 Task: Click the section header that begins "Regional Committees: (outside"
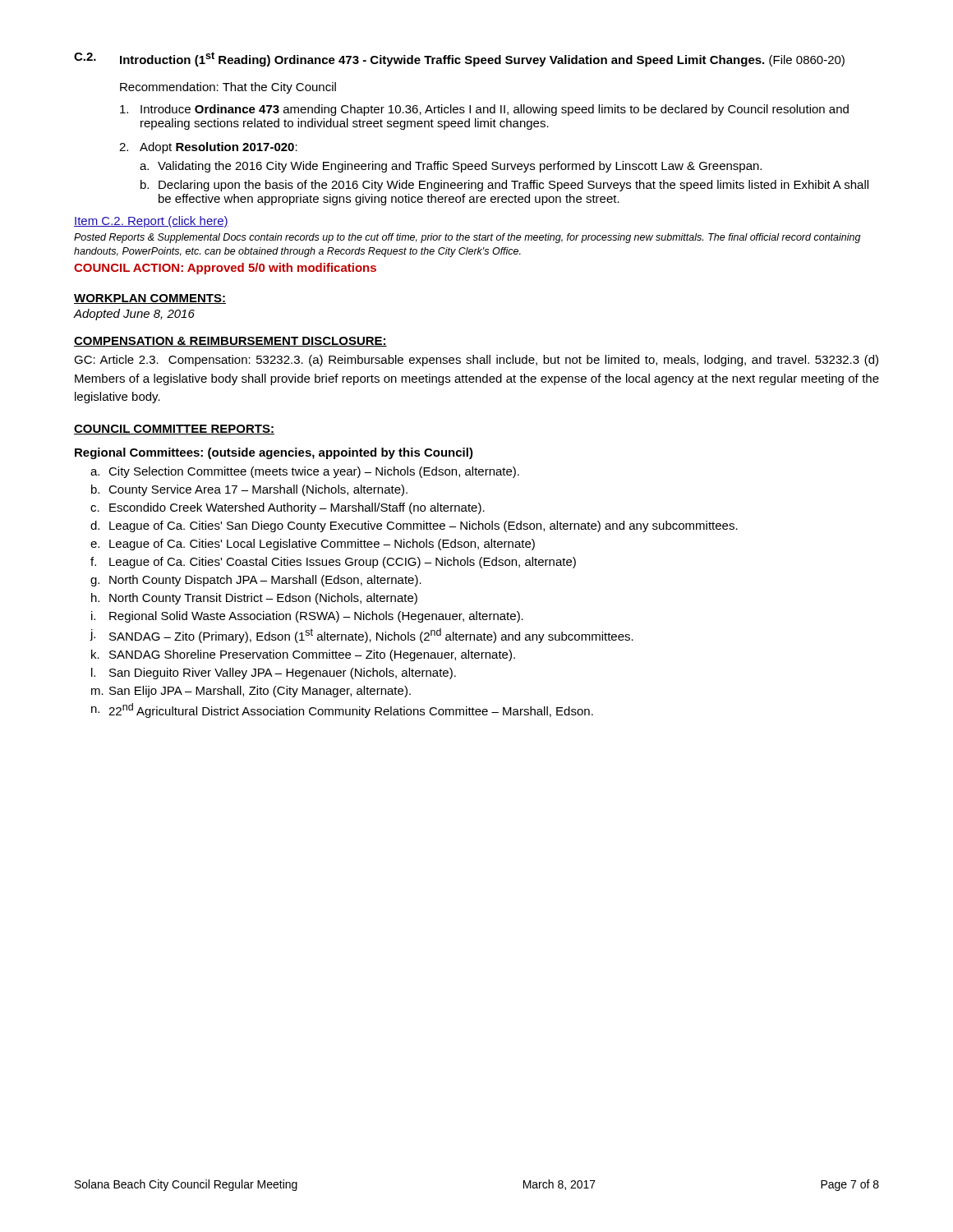[x=274, y=452]
